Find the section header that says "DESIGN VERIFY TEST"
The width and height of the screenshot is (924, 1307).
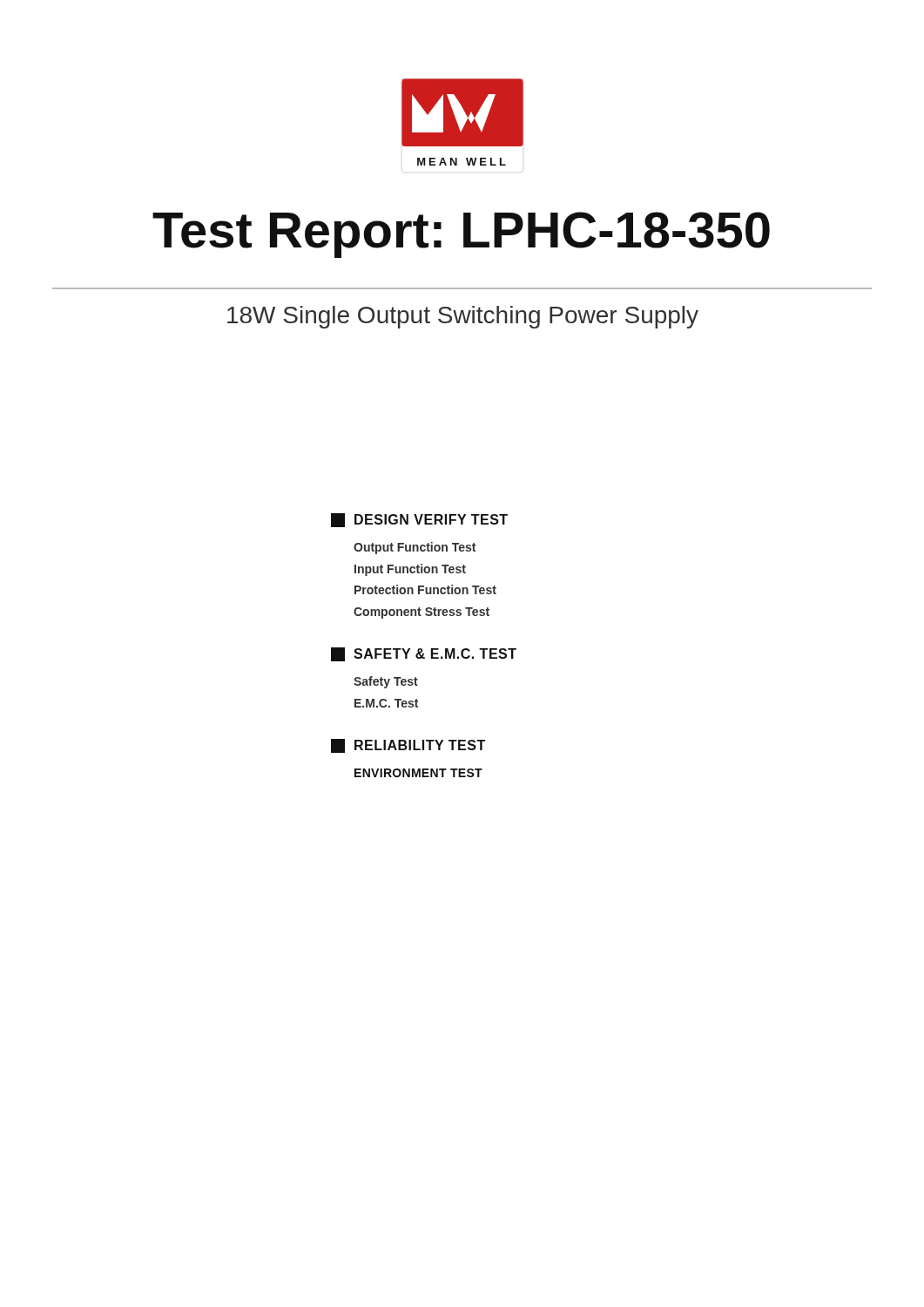[420, 520]
